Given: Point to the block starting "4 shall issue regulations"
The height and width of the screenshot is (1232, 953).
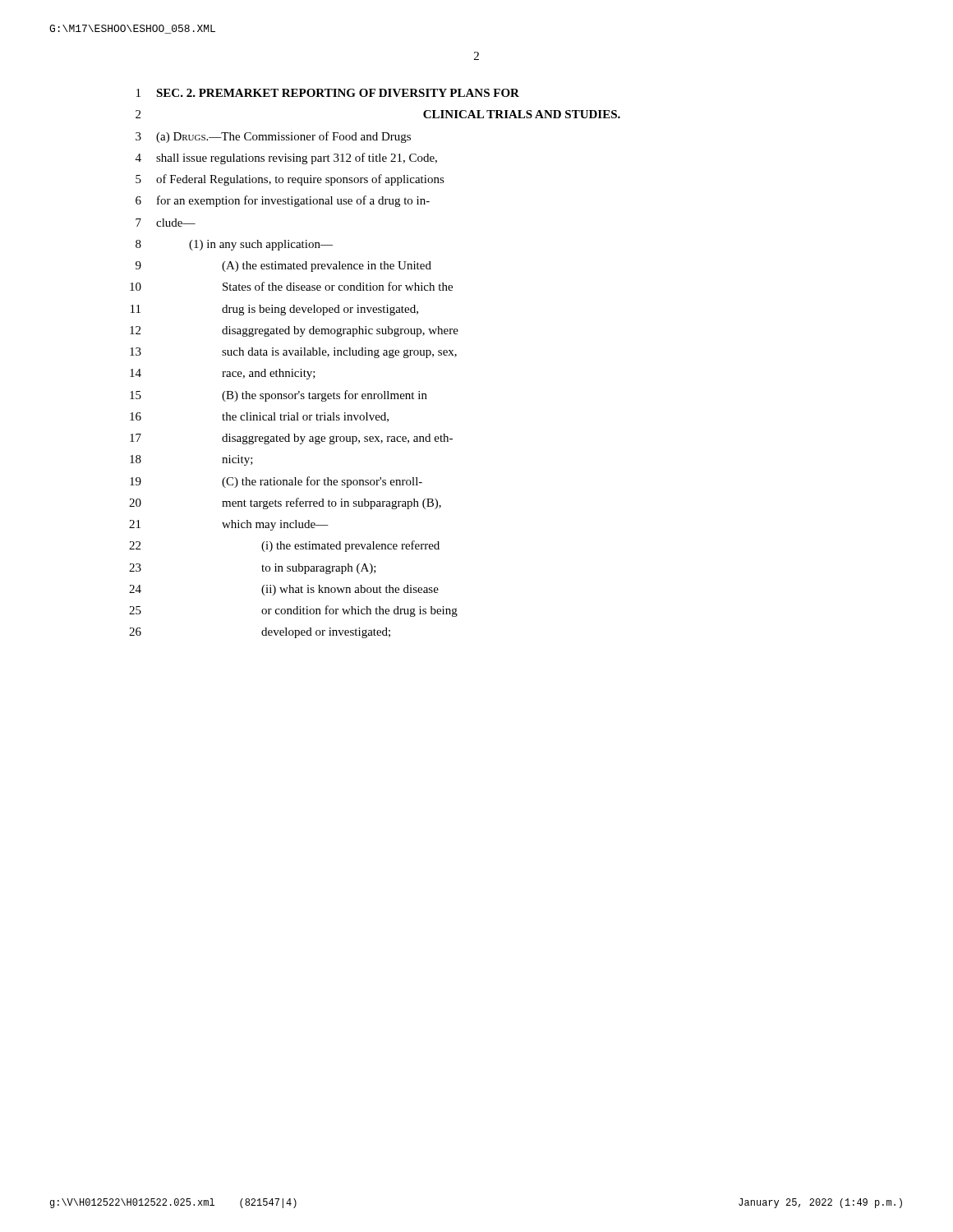Looking at the screenshot, I should [x=286, y=159].
